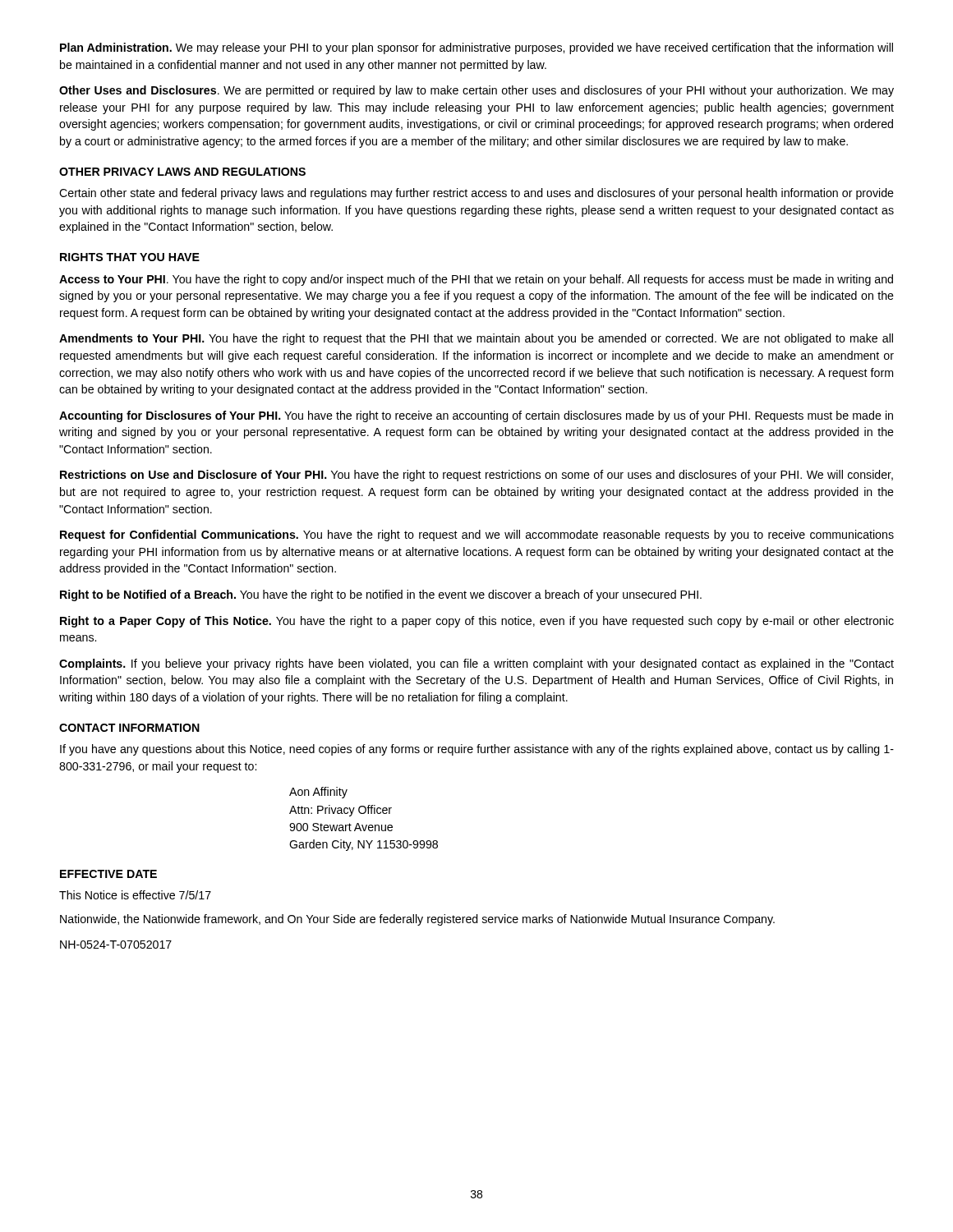Click on the element starting "EFFECTIVE DATE"

click(108, 874)
